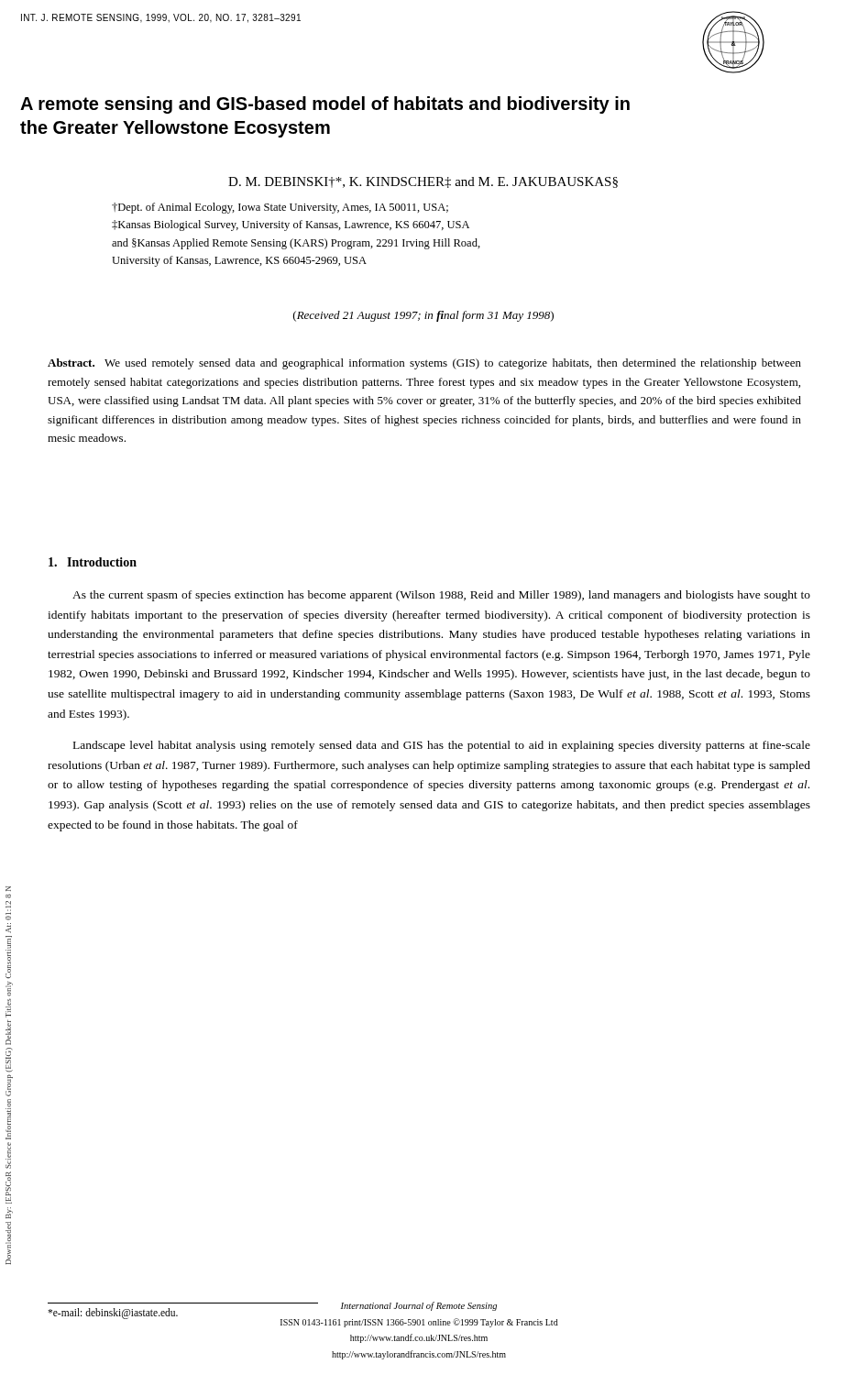Select the section header with the text "1. Introduction"
This screenshot has height=1375, width=868.
click(93, 562)
